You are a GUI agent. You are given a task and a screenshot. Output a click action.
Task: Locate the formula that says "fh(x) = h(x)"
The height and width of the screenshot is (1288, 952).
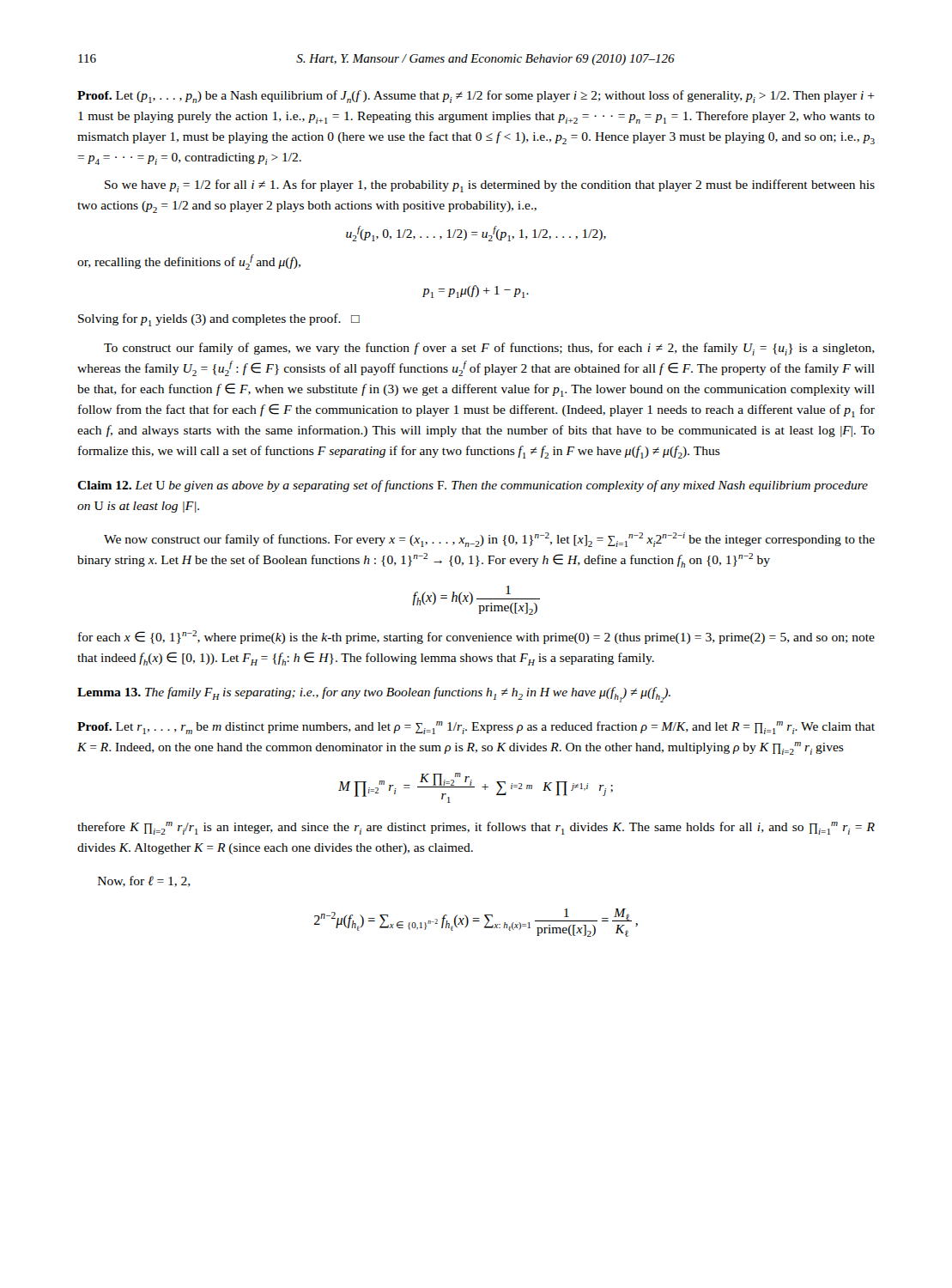[x=476, y=599]
